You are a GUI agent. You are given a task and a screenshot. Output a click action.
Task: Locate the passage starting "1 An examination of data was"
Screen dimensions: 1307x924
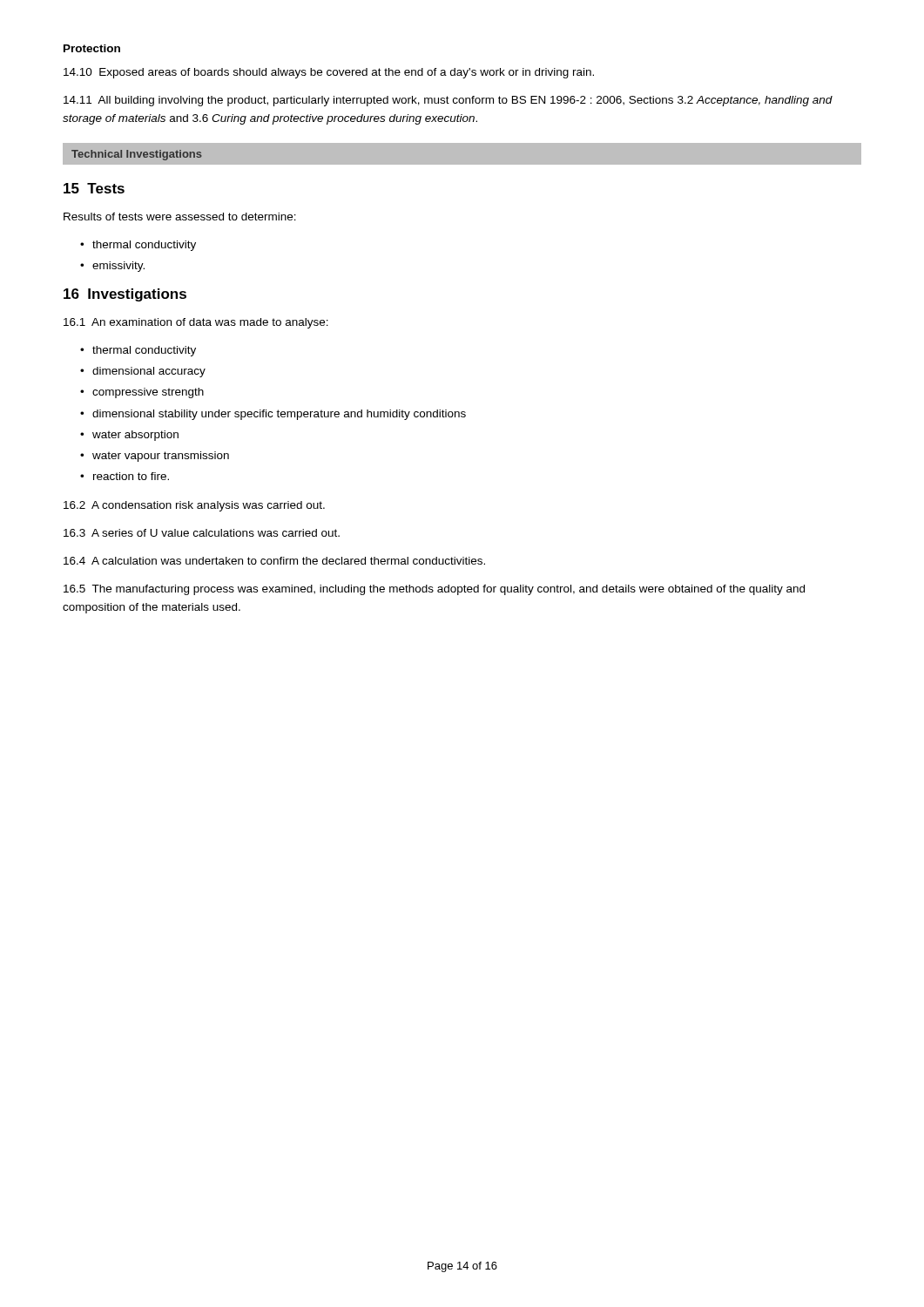click(x=196, y=322)
